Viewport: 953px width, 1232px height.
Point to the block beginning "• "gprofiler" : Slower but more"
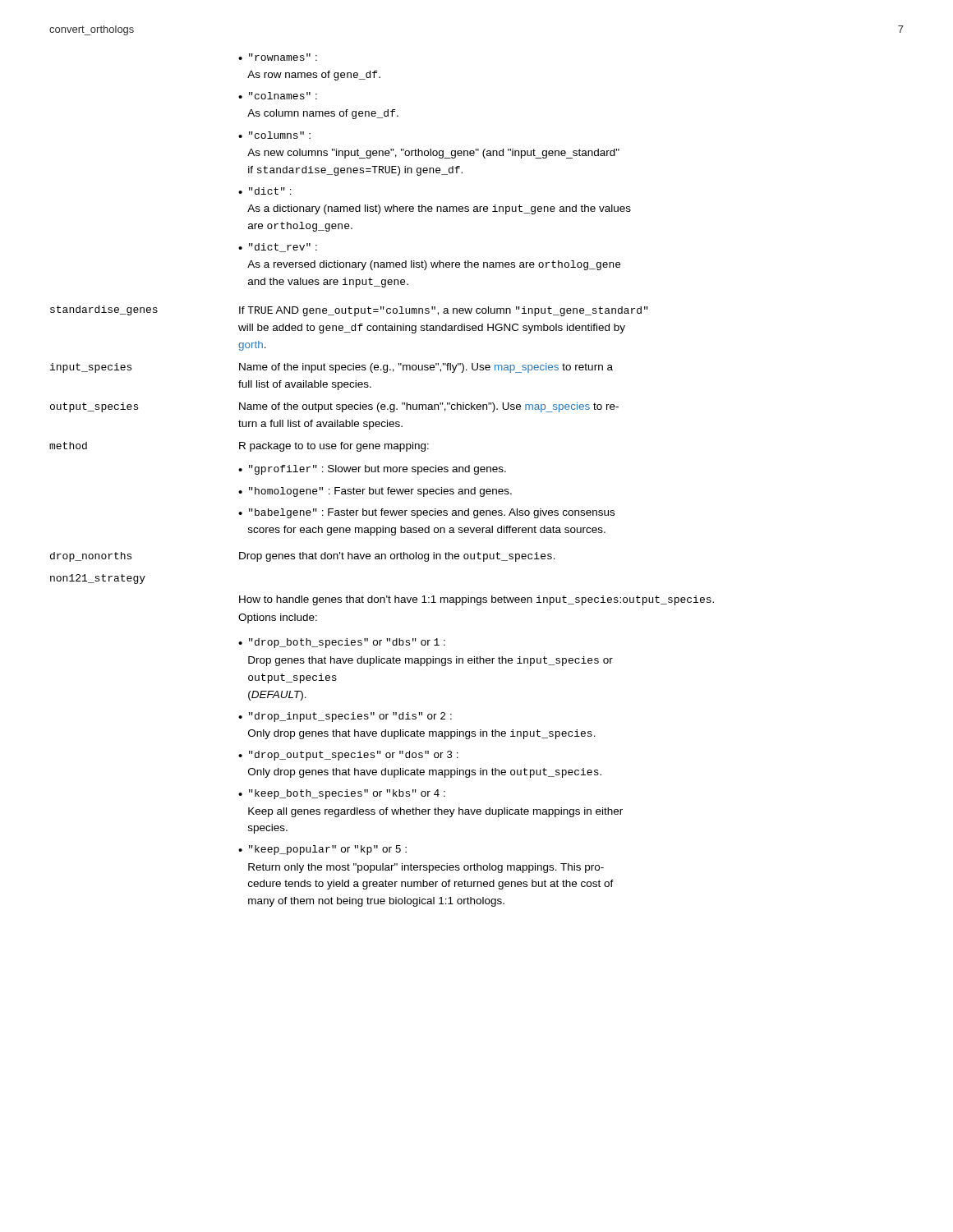pyautogui.click(x=372, y=470)
